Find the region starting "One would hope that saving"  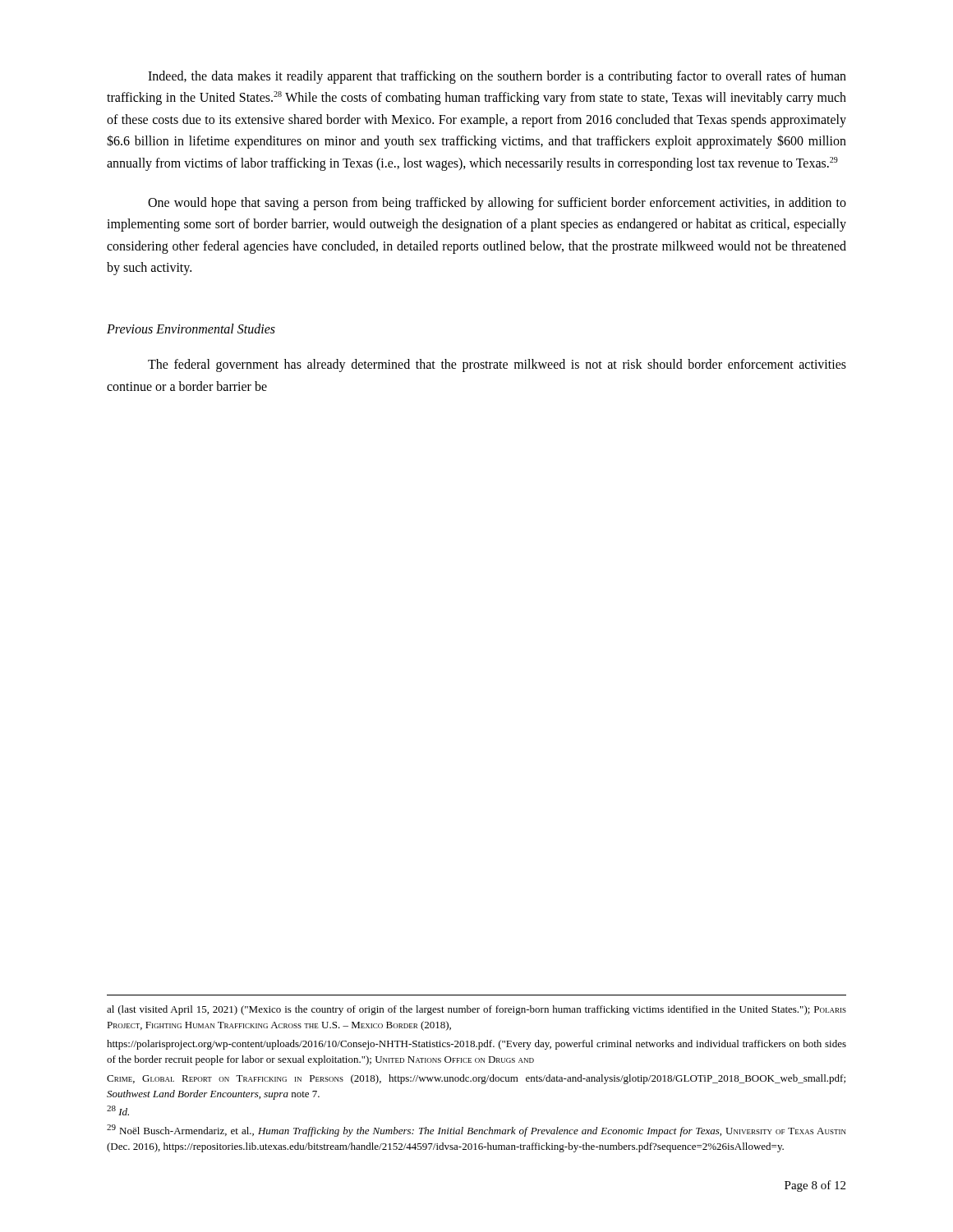pyautogui.click(x=476, y=235)
